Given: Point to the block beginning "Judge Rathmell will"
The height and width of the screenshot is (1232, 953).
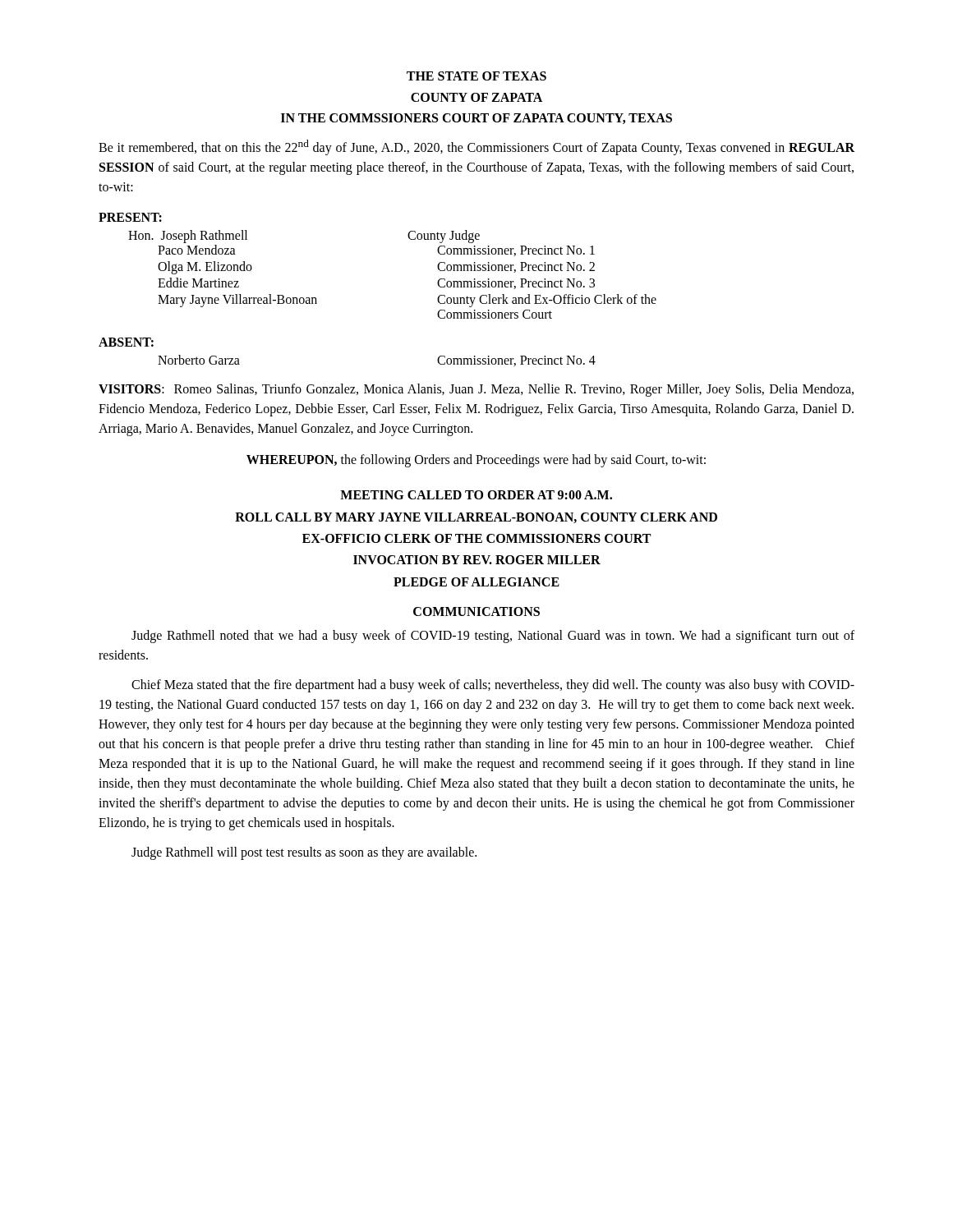Looking at the screenshot, I should pyautogui.click(x=304, y=852).
